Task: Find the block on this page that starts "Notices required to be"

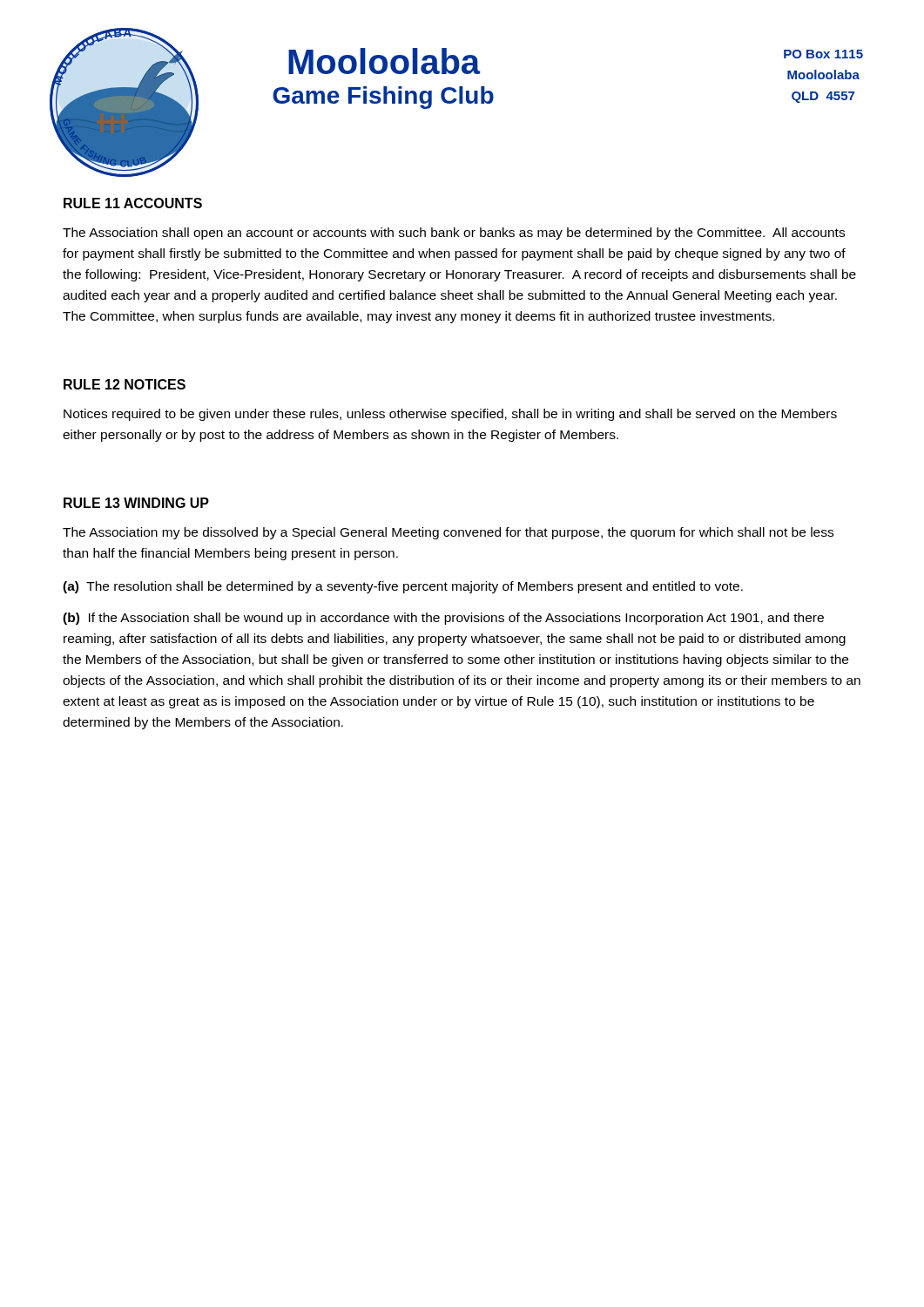Action: click(450, 424)
